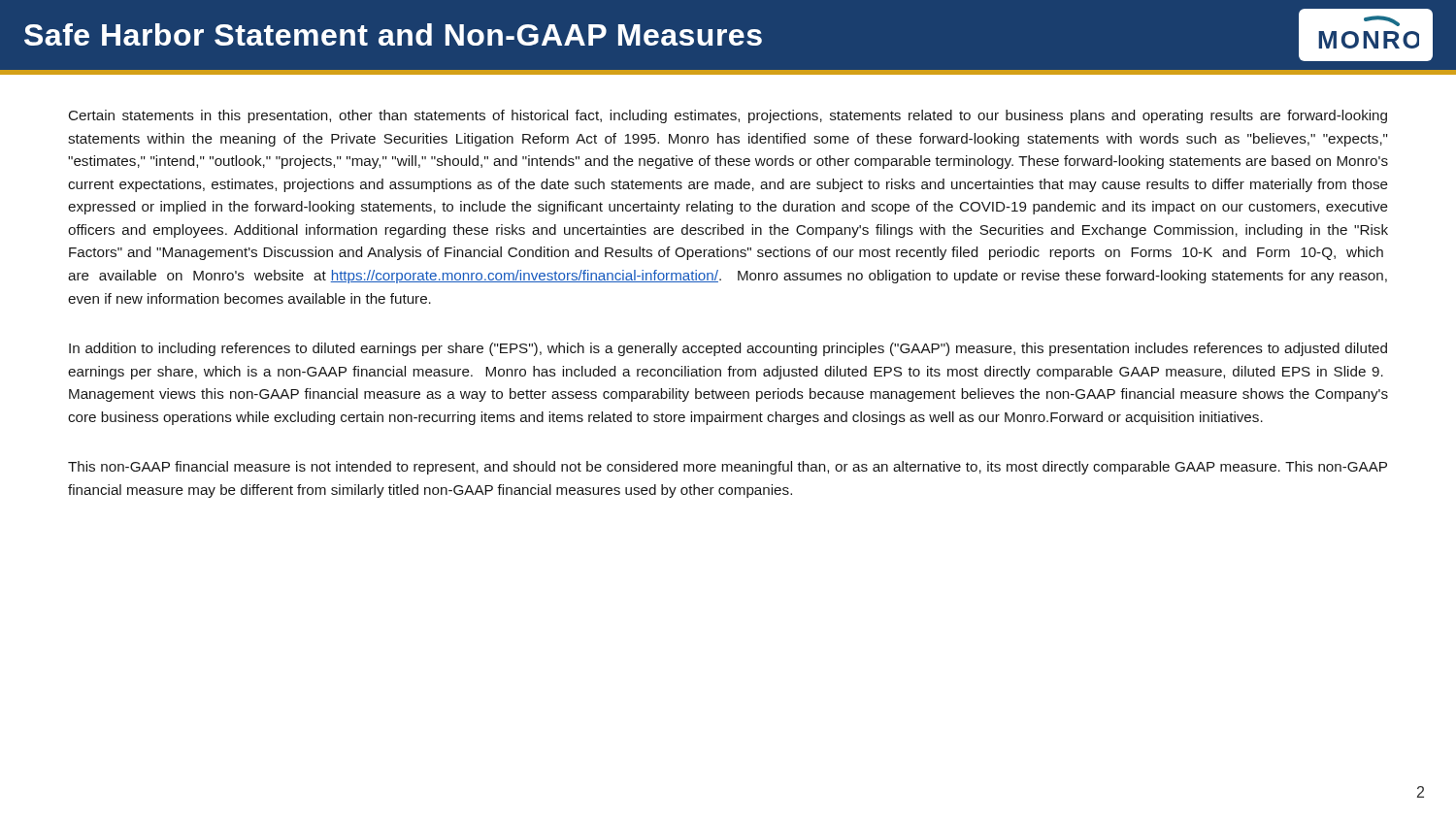Point to the block beginning "In addition to including references"

coord(728,382)
